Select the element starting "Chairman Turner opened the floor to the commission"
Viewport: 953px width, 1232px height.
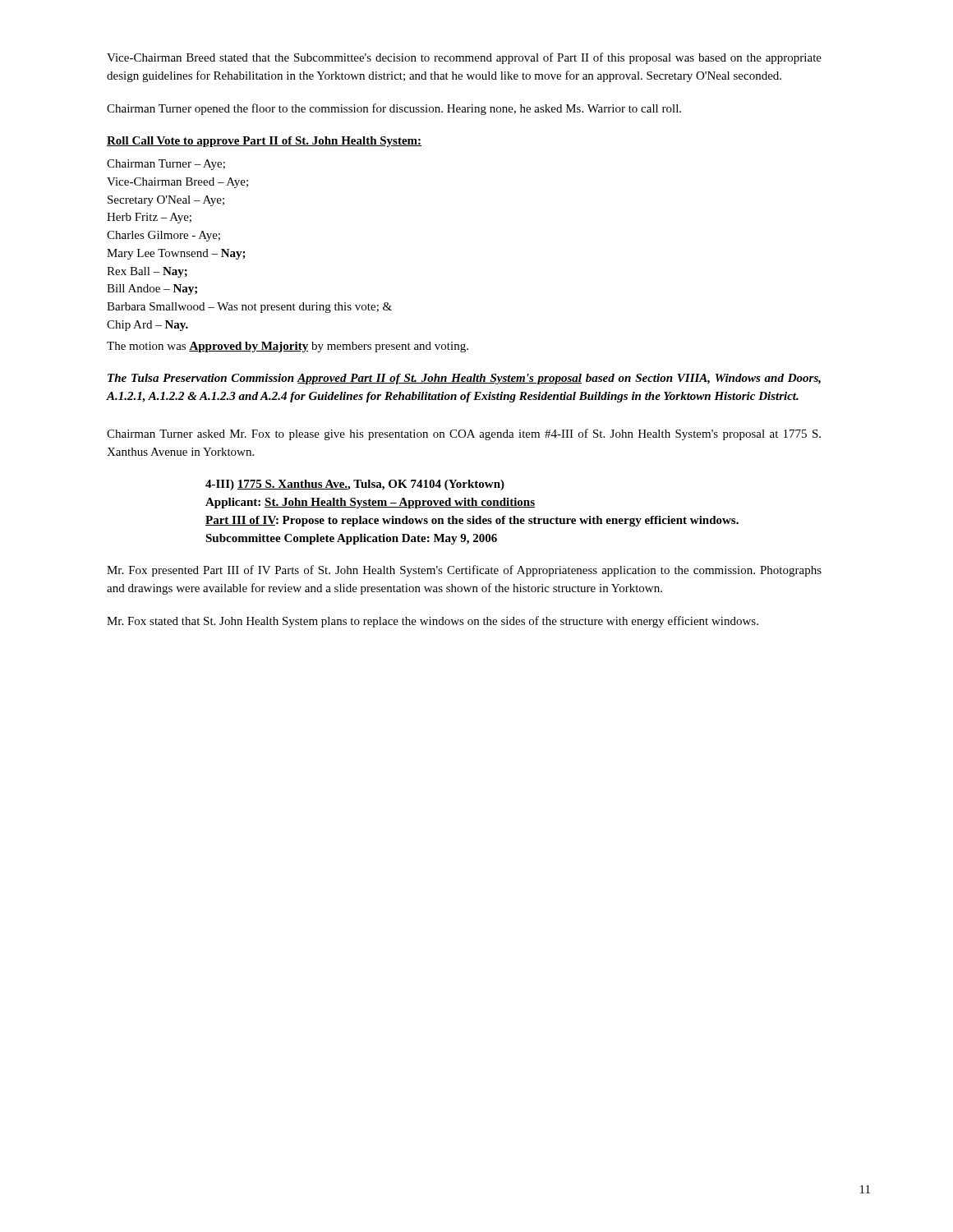point(394,108)
